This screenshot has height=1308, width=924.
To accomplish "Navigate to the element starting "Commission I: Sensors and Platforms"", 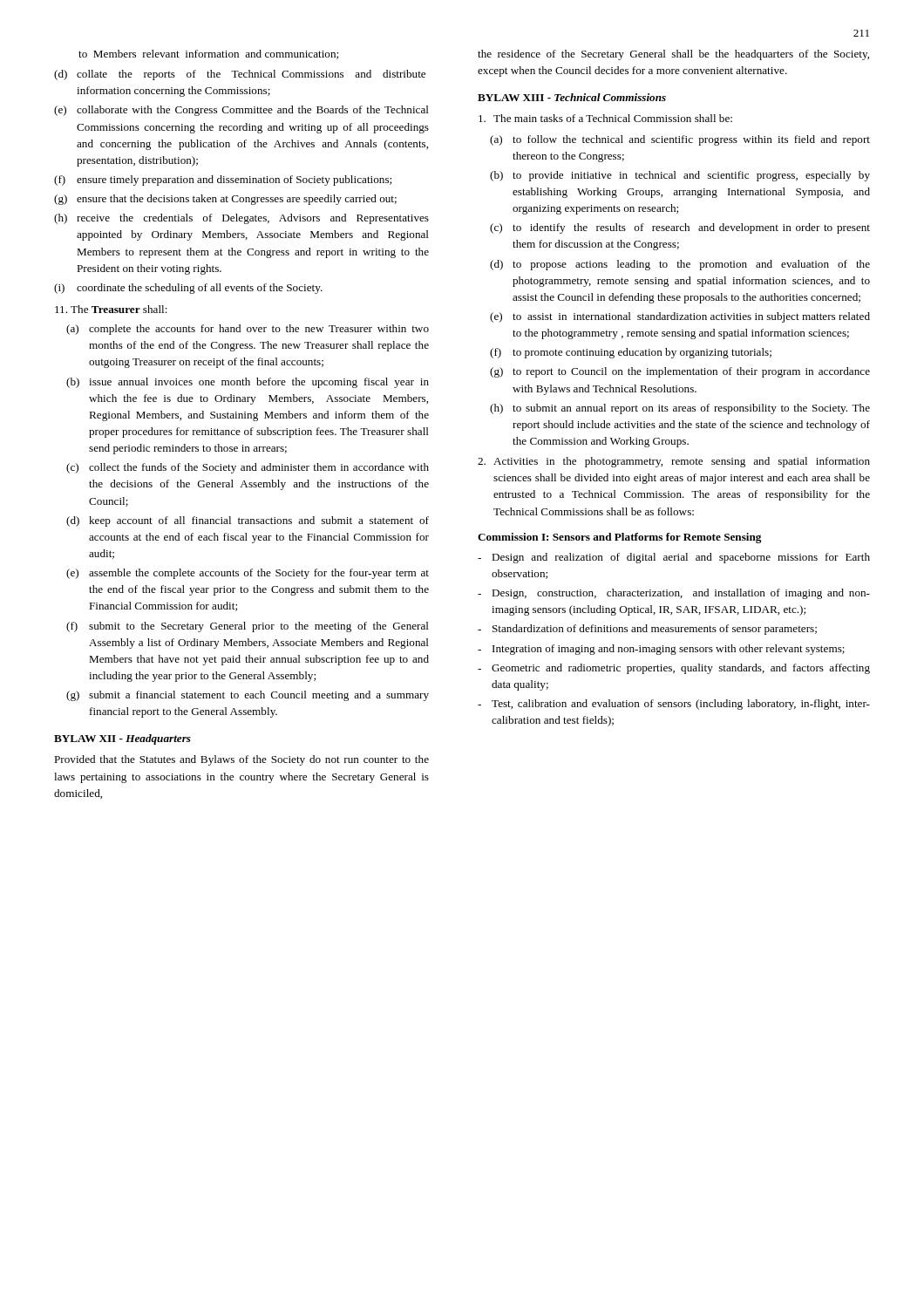I will click(620, 536).
